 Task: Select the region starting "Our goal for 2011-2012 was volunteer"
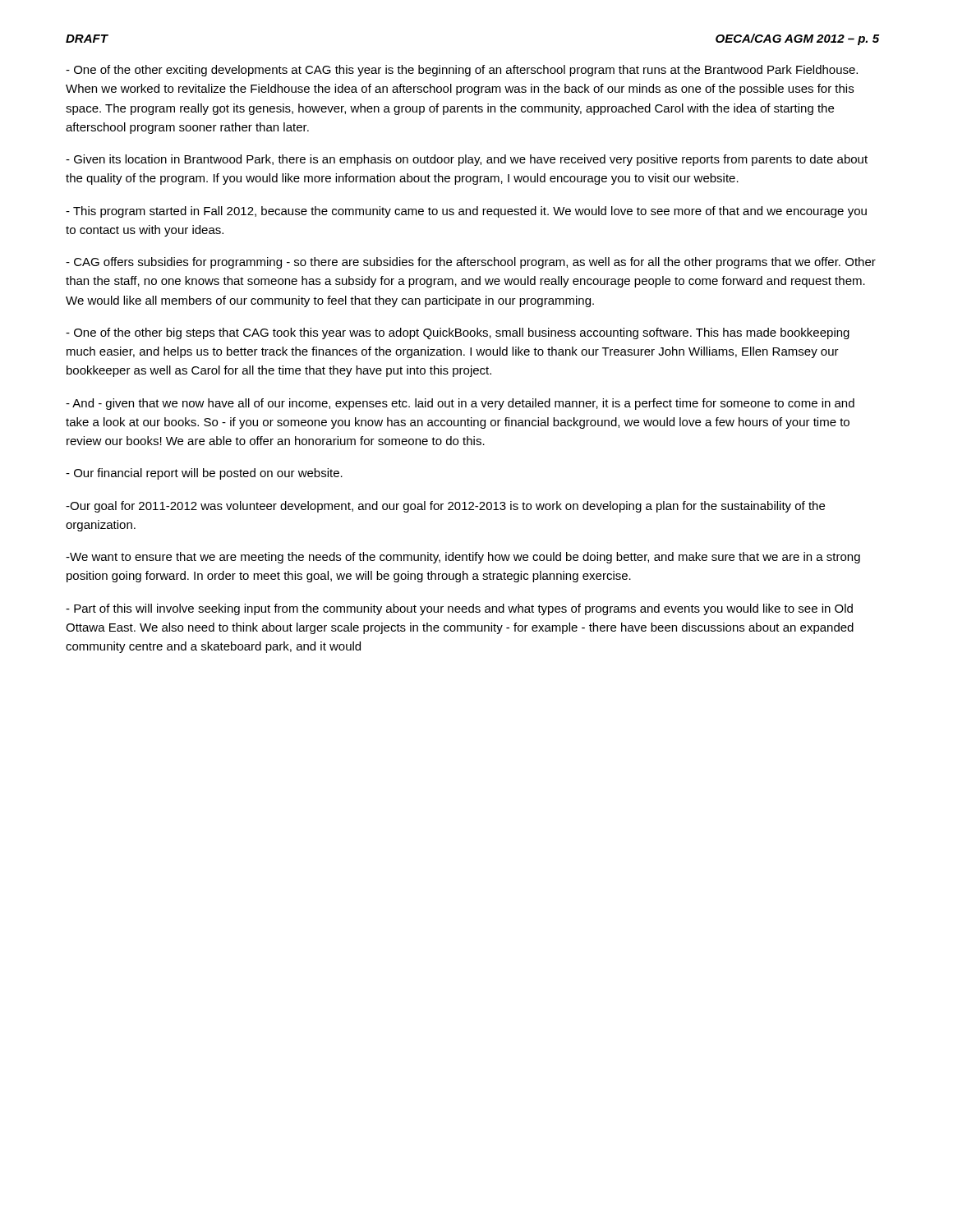[x=446, y=515]
